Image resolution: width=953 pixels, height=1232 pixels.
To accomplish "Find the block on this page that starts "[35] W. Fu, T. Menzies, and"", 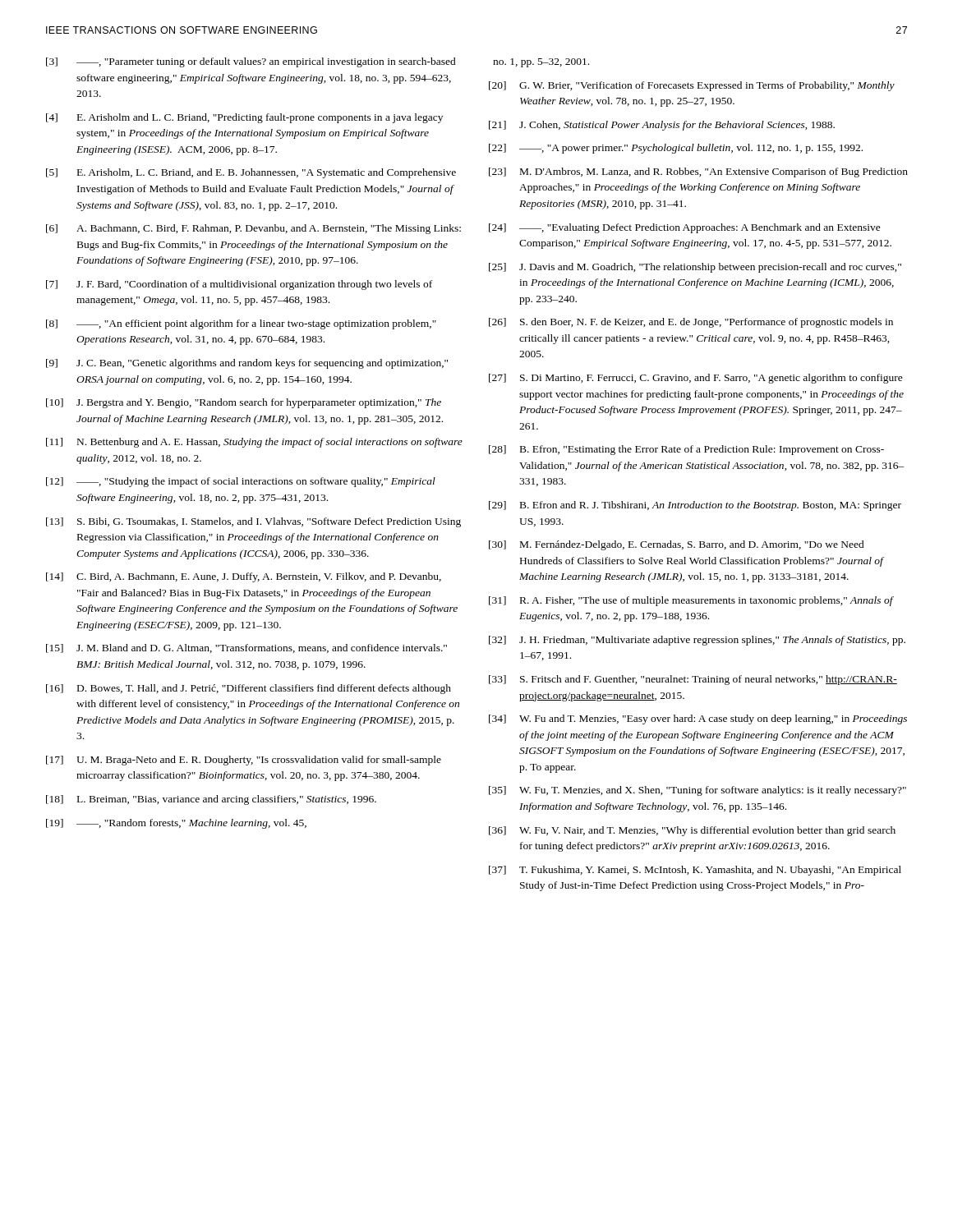I will tap(698, 798).
